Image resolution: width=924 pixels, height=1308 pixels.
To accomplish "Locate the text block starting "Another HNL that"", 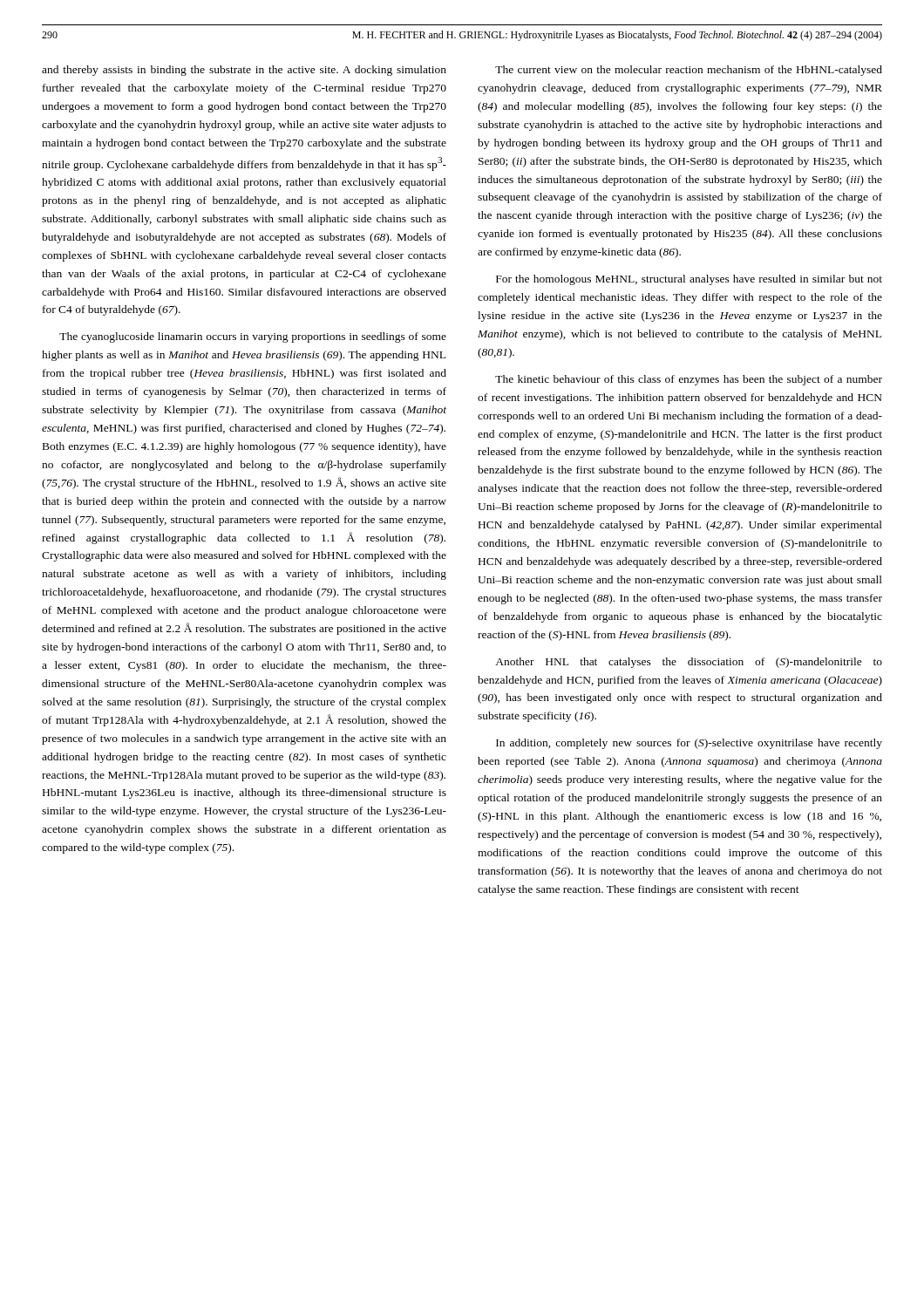I will [x=680, y=689].
